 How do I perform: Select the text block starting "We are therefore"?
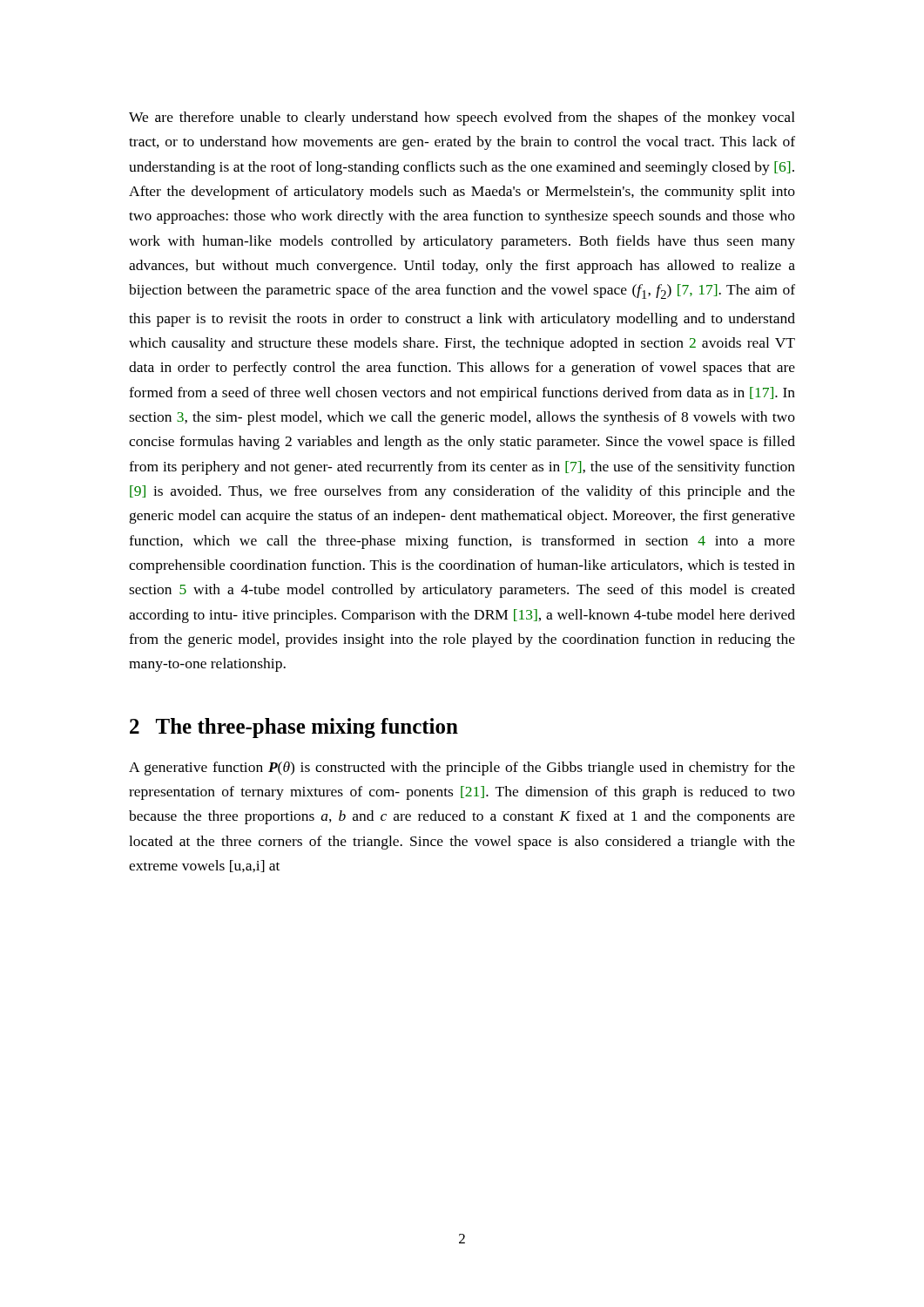tap(462, 390)
